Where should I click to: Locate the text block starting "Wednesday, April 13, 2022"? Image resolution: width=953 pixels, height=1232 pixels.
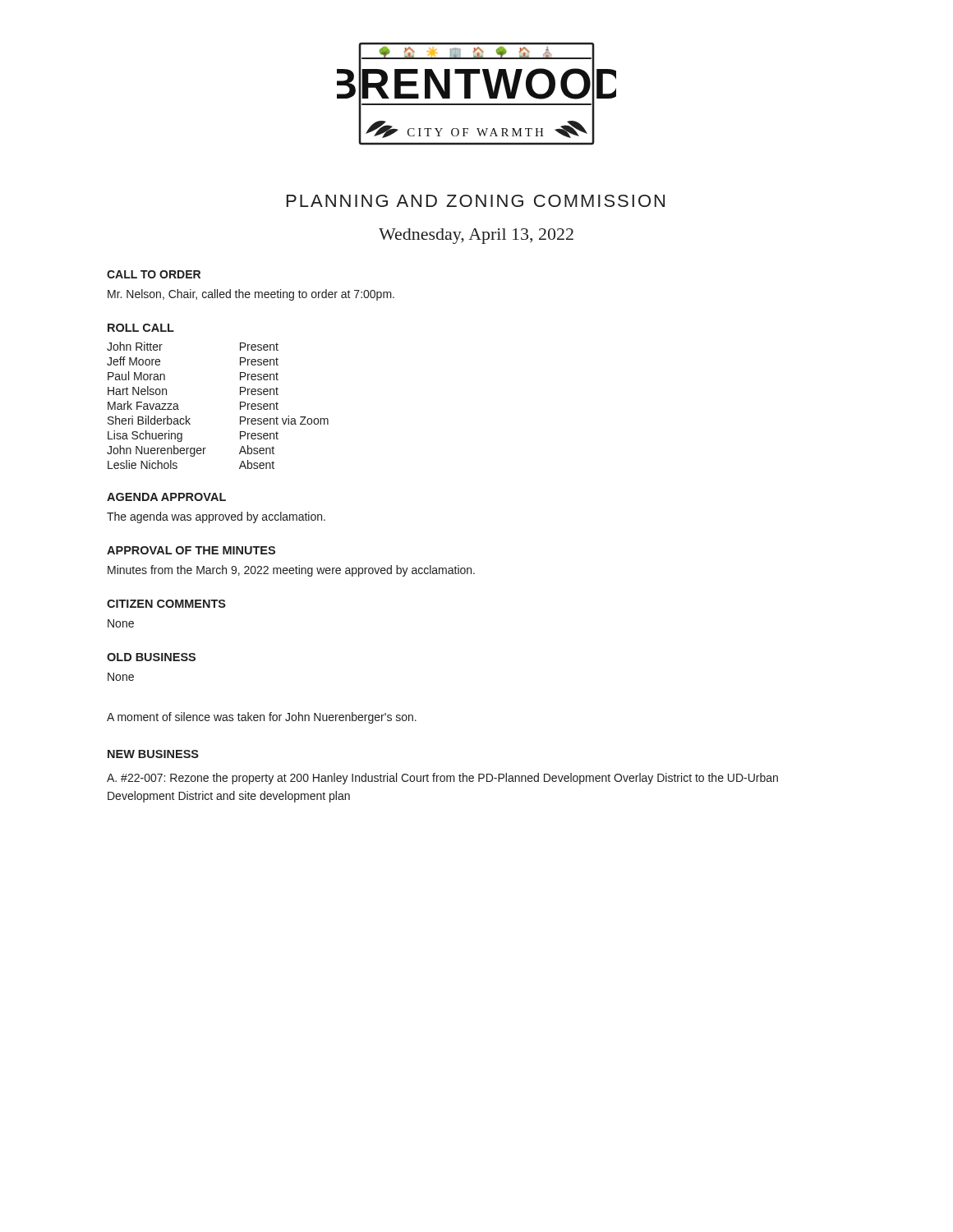(476, 234)
